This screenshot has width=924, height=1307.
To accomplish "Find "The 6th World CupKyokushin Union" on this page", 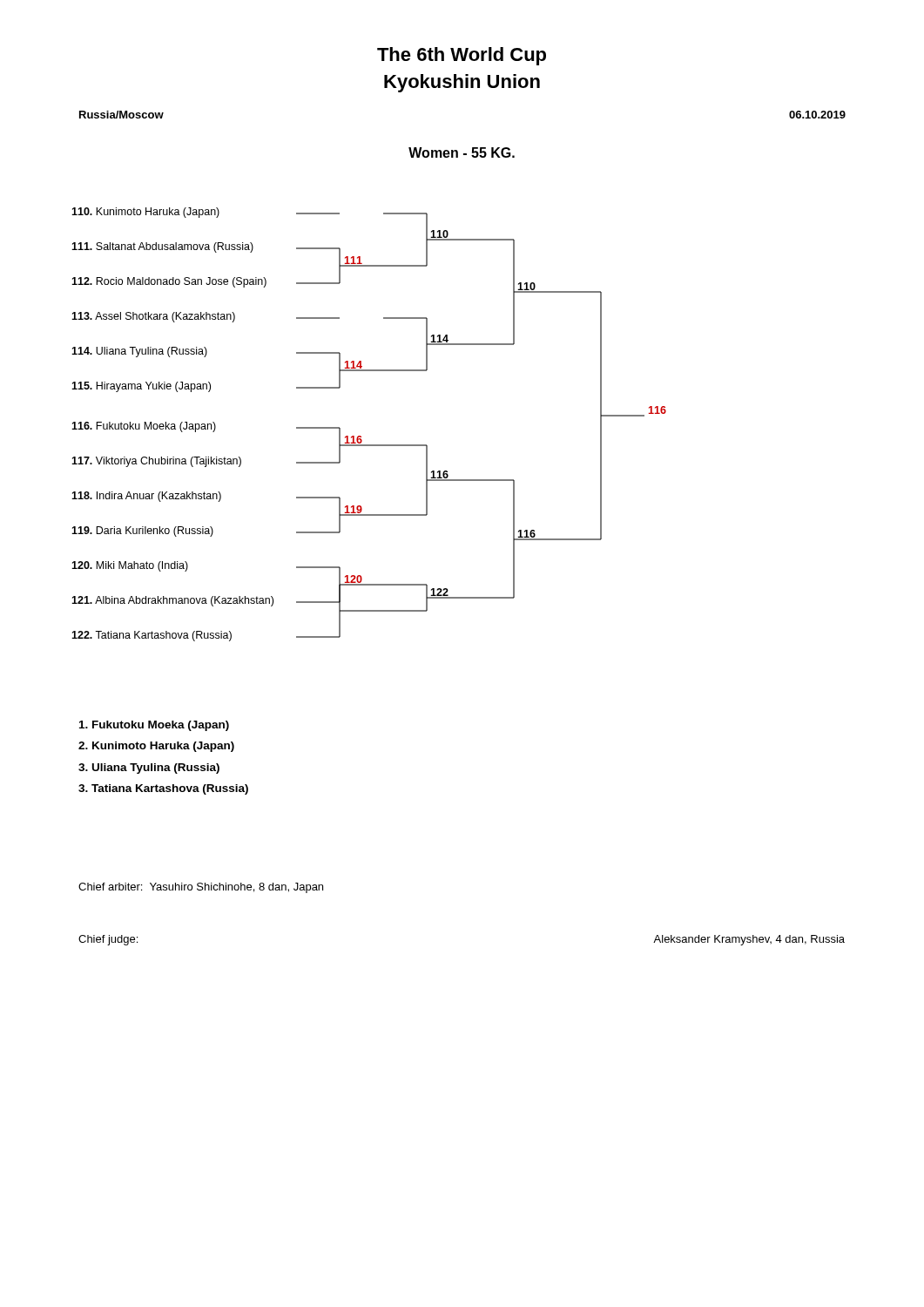I will pos(462,69).
